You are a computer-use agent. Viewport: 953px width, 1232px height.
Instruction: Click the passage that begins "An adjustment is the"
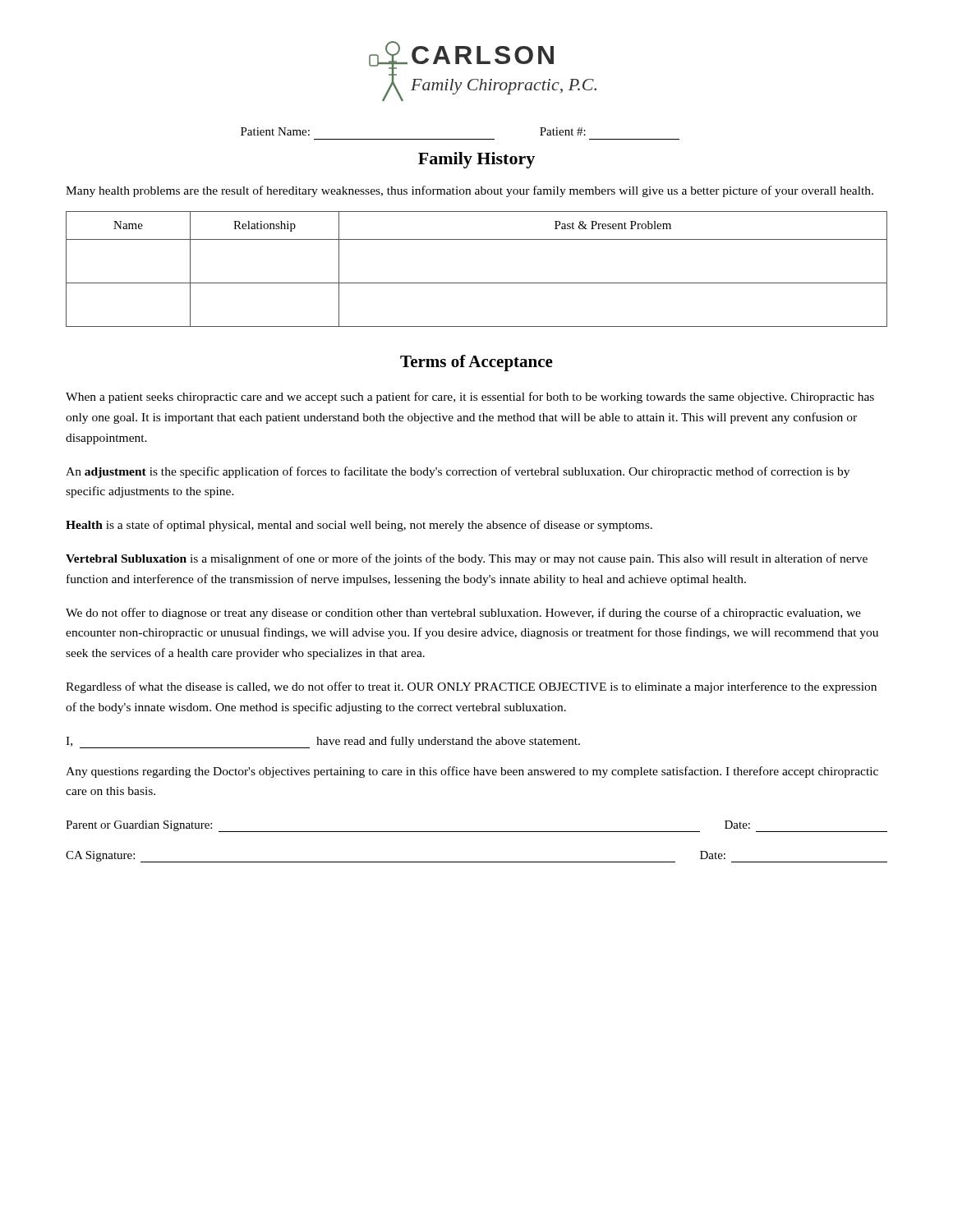(x=458, y=481)
